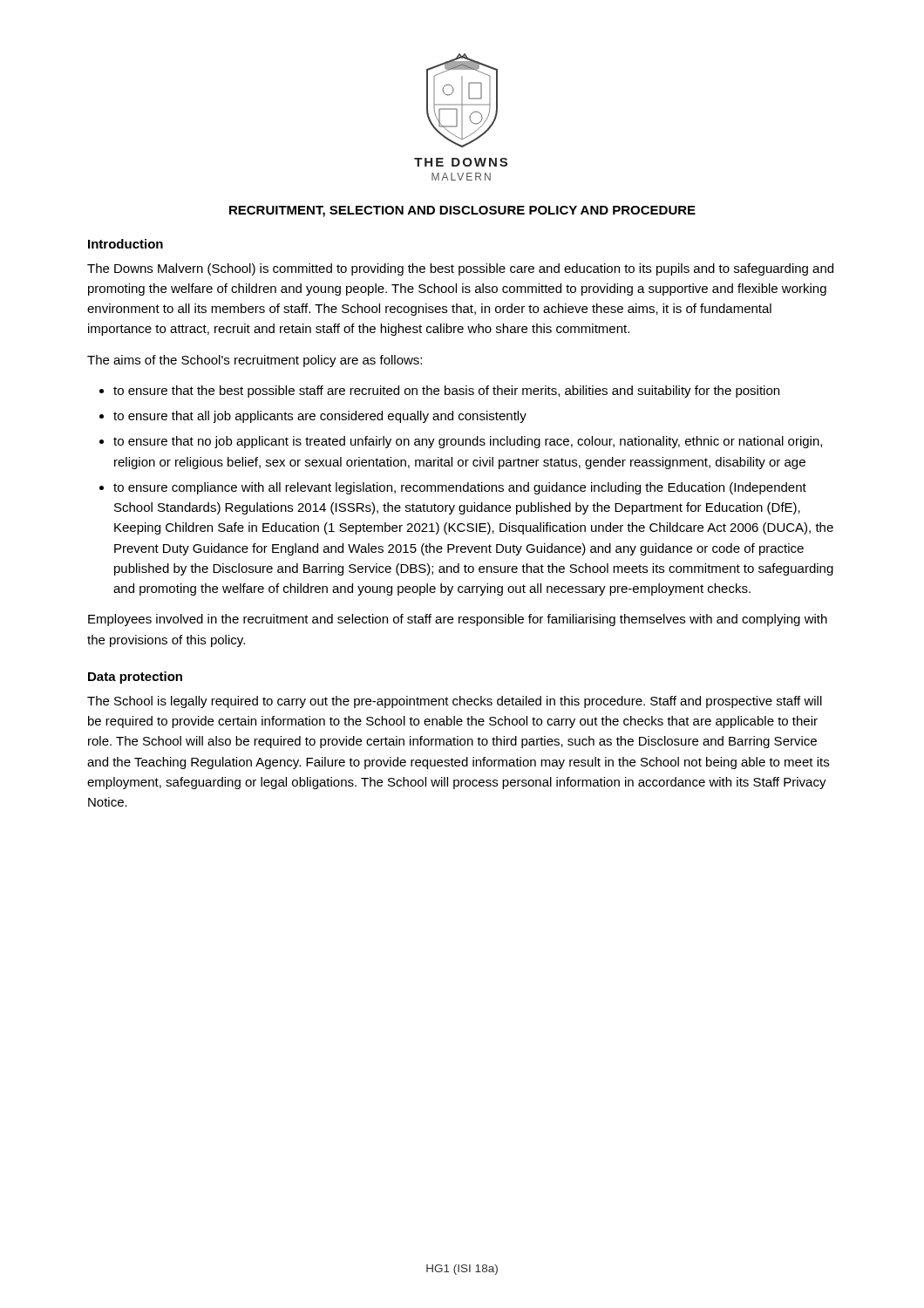Viewport: 924px width, 1308px height.
Task: Find the element starting "to ensure that the best possible staff"
Action: 447,390
